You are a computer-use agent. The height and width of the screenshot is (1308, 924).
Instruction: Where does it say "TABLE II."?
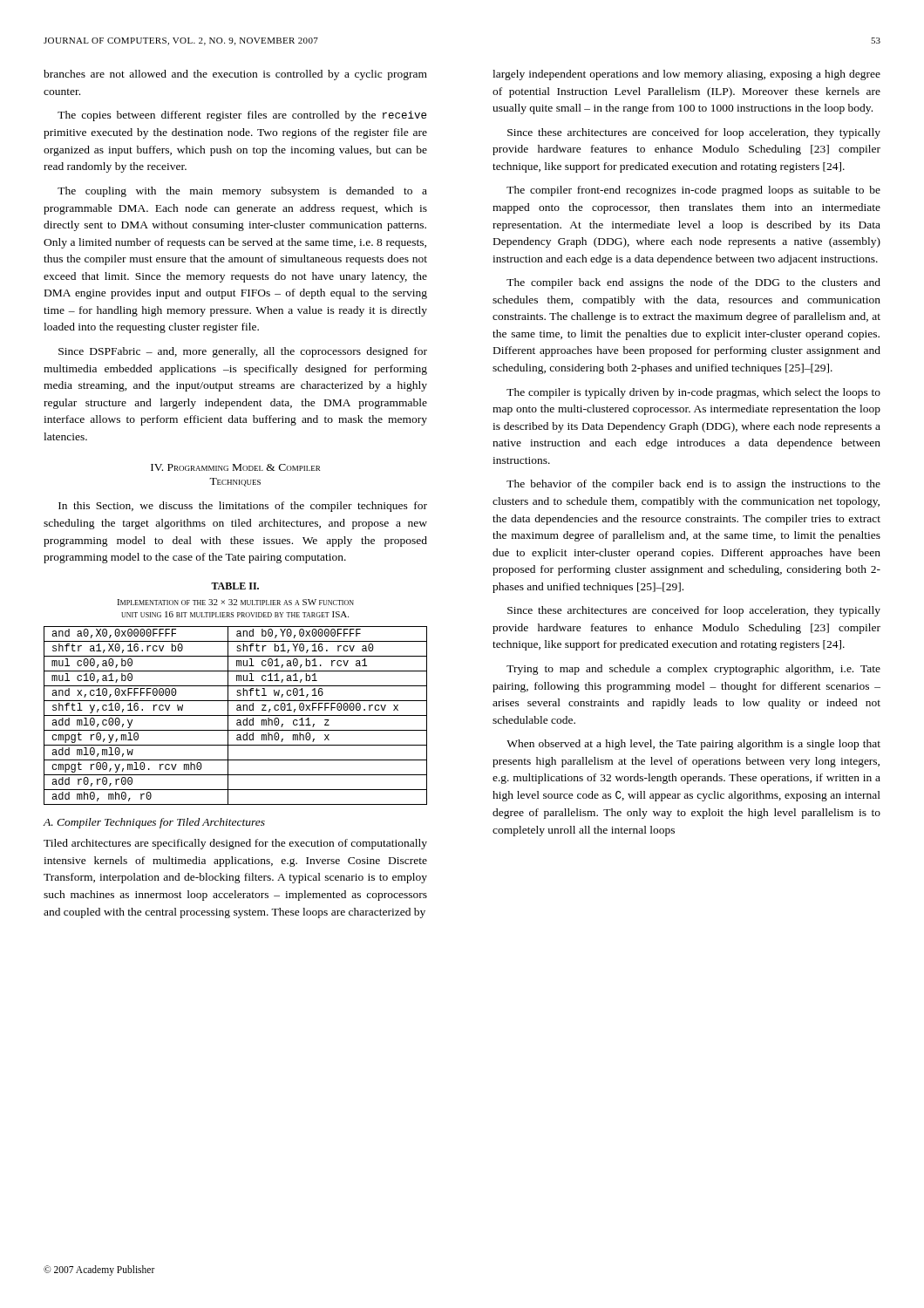point(235,586)
